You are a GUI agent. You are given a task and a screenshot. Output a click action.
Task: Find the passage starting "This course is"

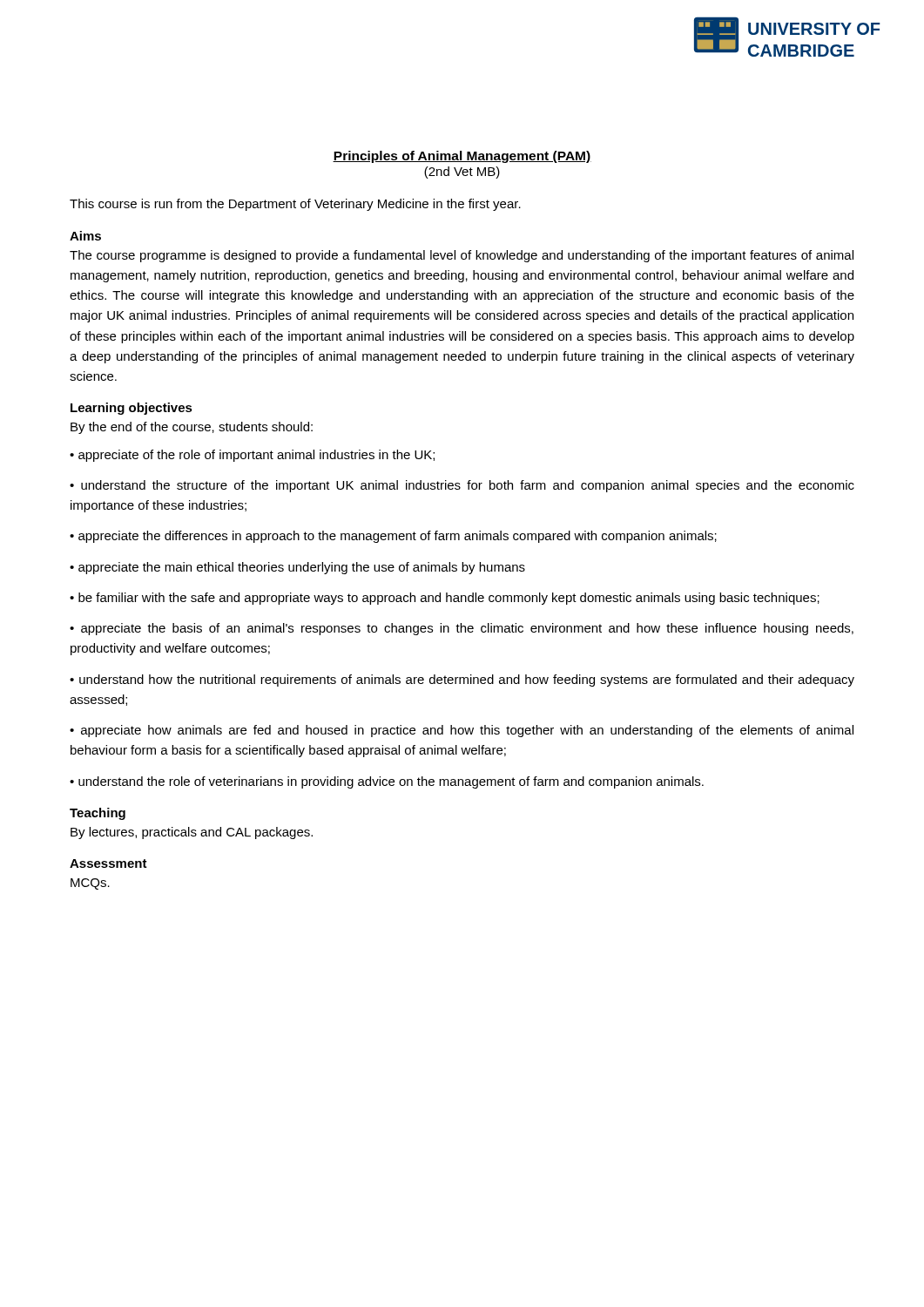point(295,203)
